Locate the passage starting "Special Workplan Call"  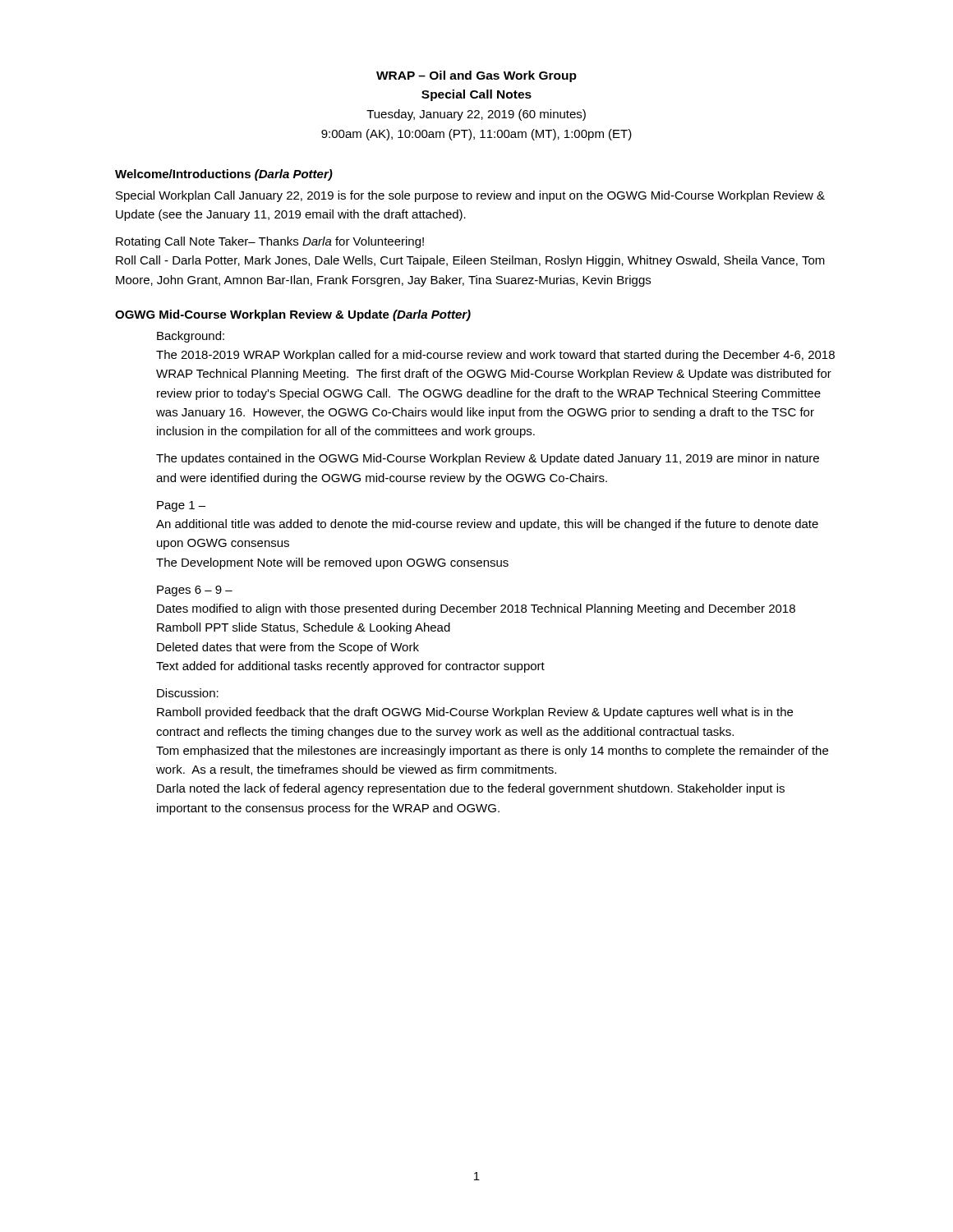(470, 204)
